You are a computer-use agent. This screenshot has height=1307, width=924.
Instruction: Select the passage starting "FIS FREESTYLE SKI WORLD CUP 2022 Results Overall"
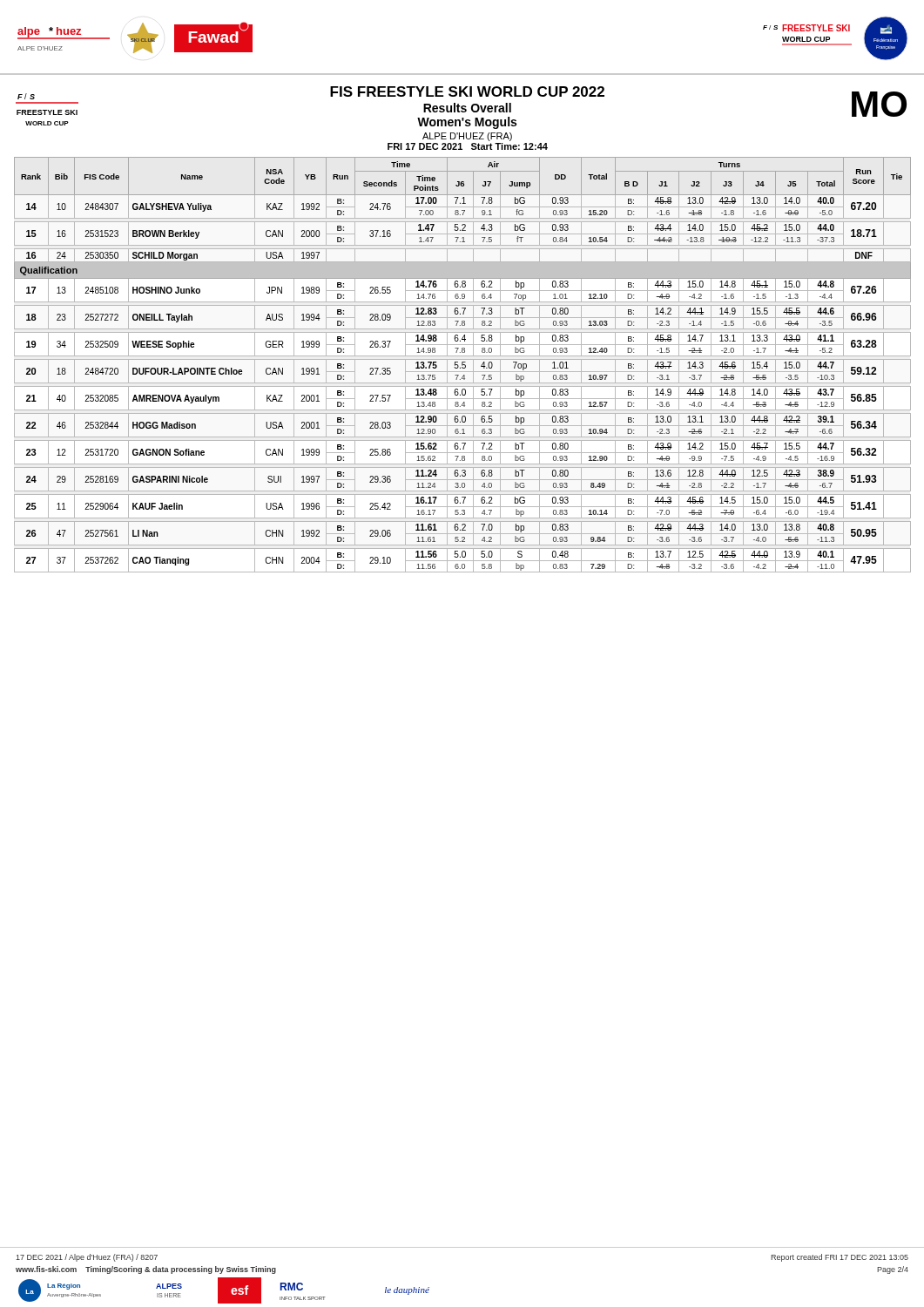point(467,118)
